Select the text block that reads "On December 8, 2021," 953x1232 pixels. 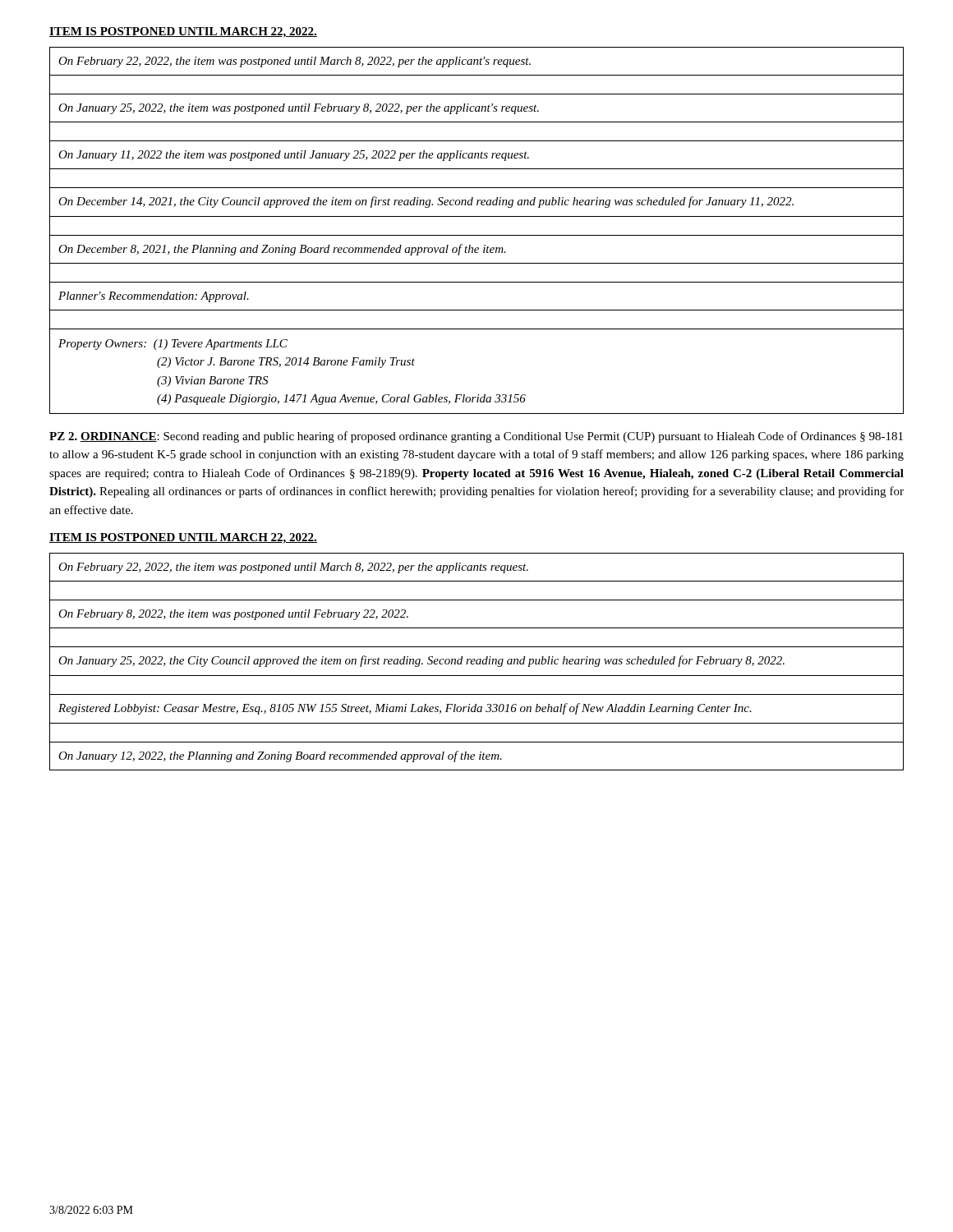[283, 249]
